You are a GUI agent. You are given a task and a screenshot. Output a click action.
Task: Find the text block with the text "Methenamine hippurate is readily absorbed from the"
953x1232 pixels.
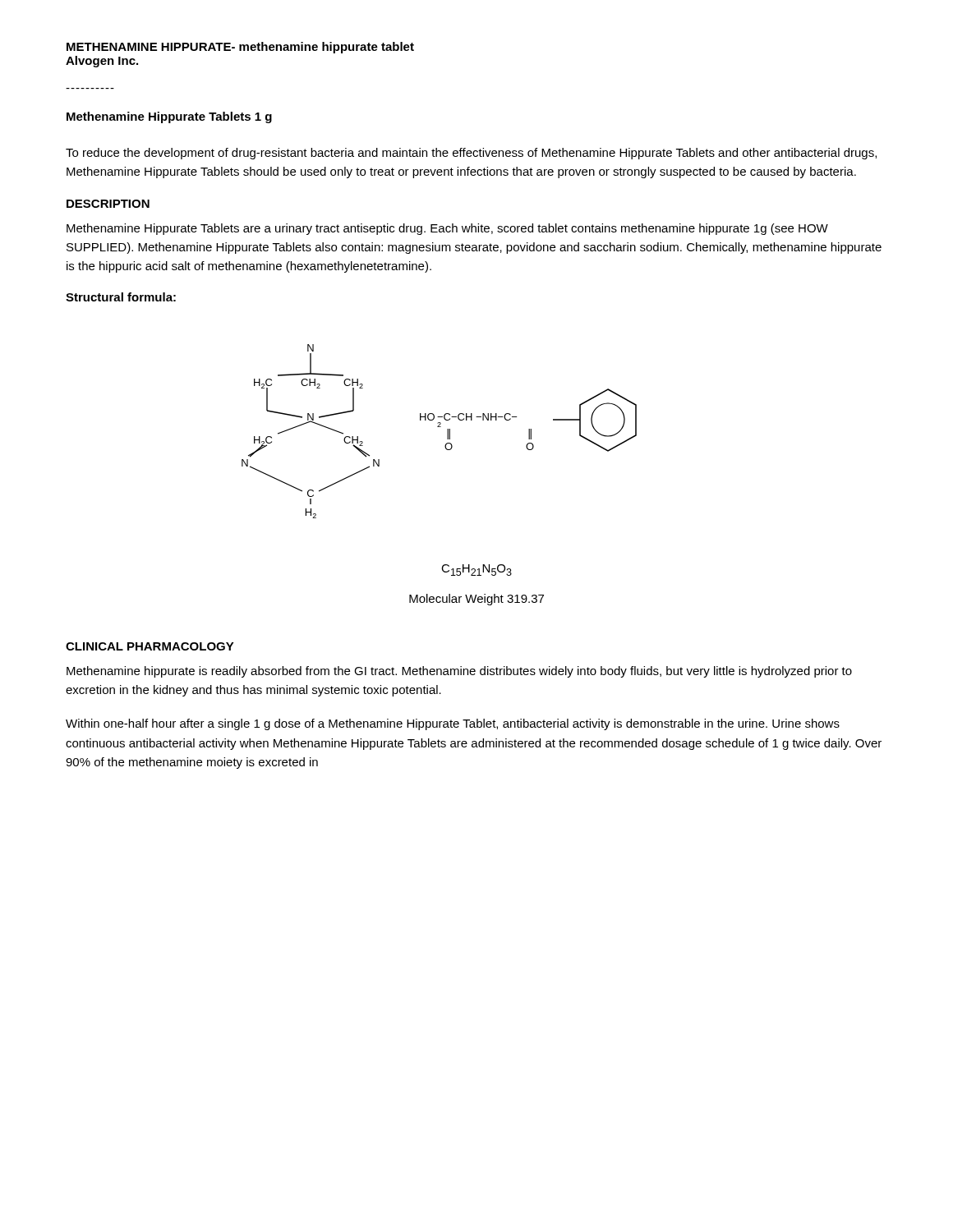[459, 680]
